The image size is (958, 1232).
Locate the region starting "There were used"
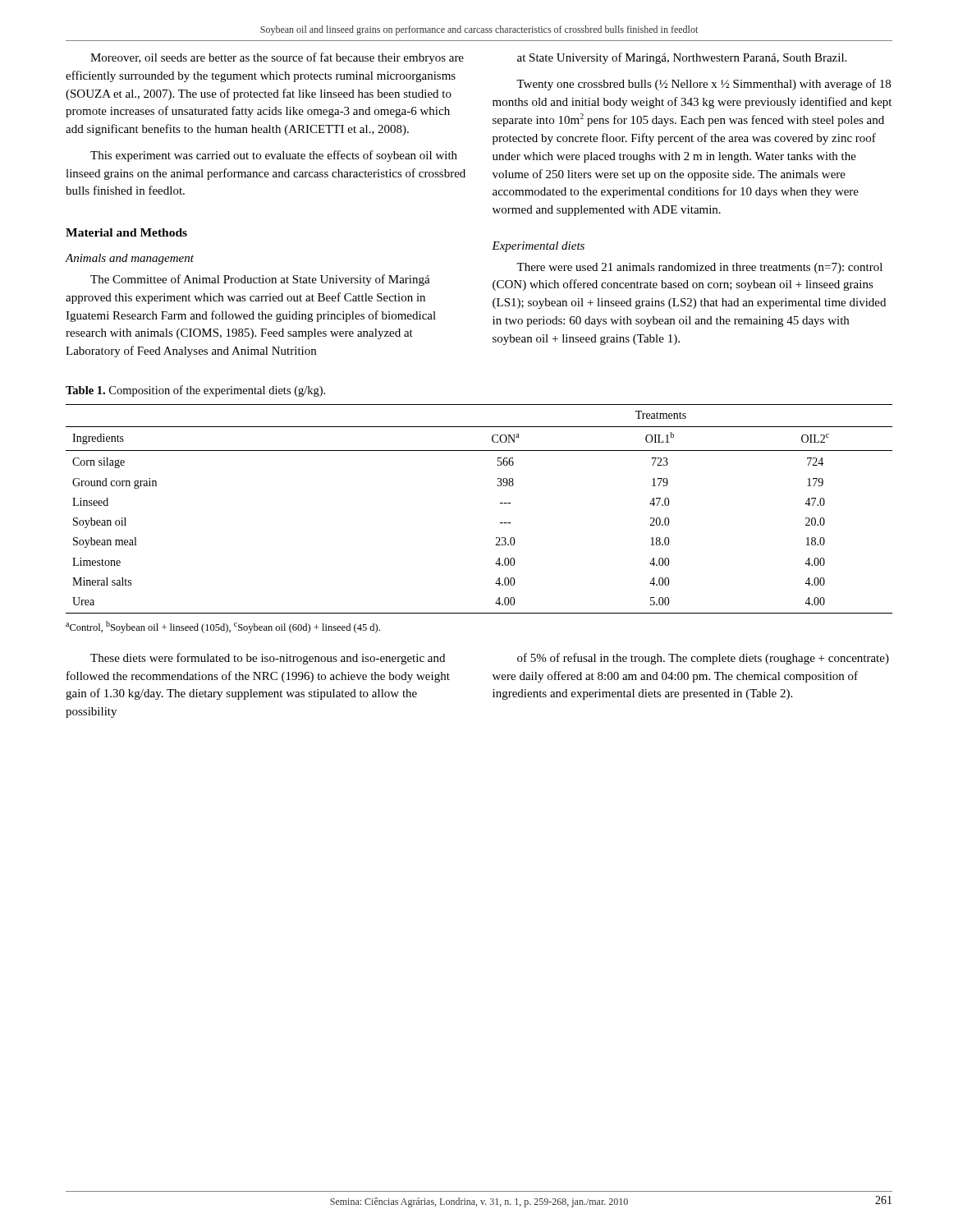[x=689, y=302]
